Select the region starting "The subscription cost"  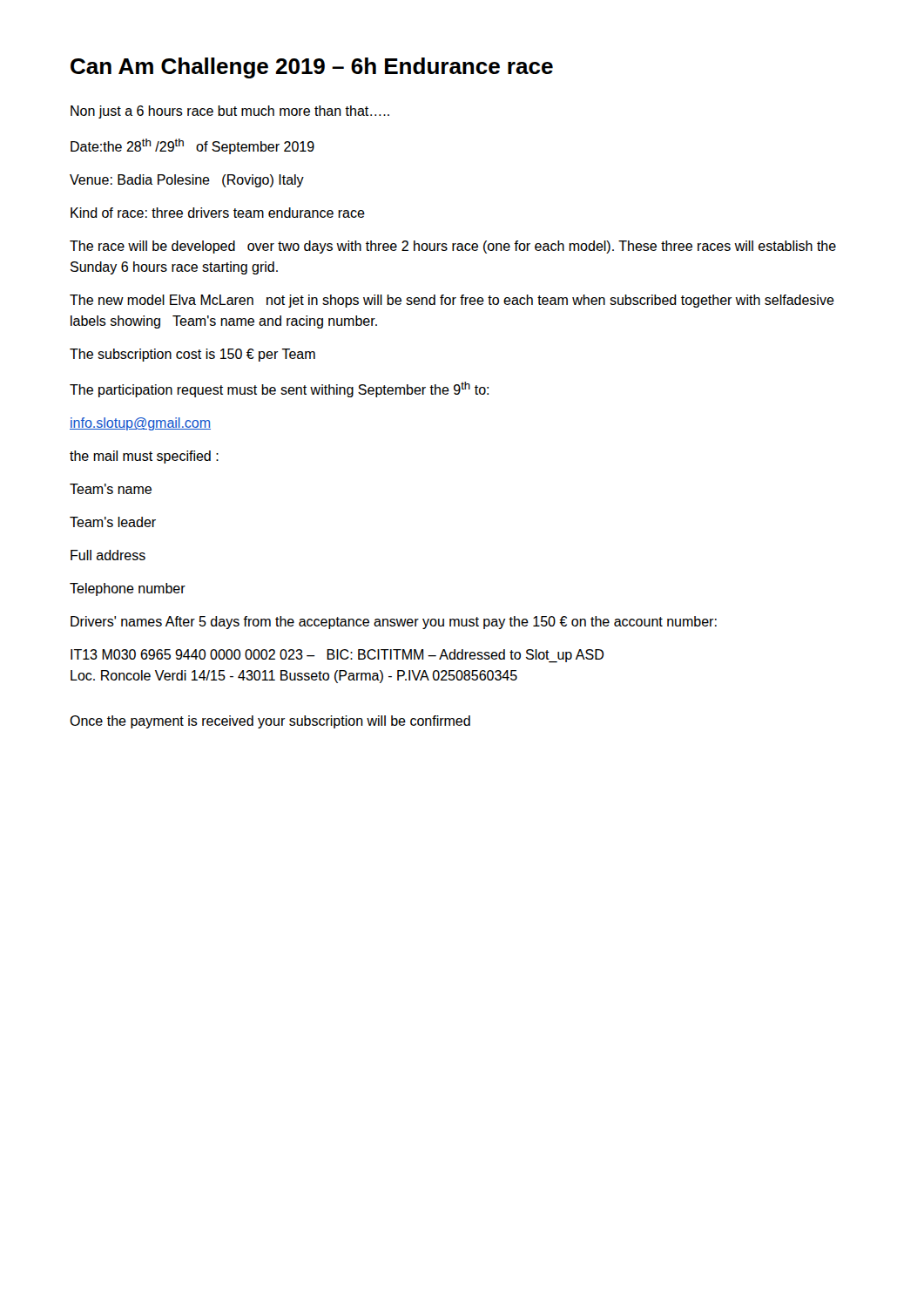coord(193,354)
